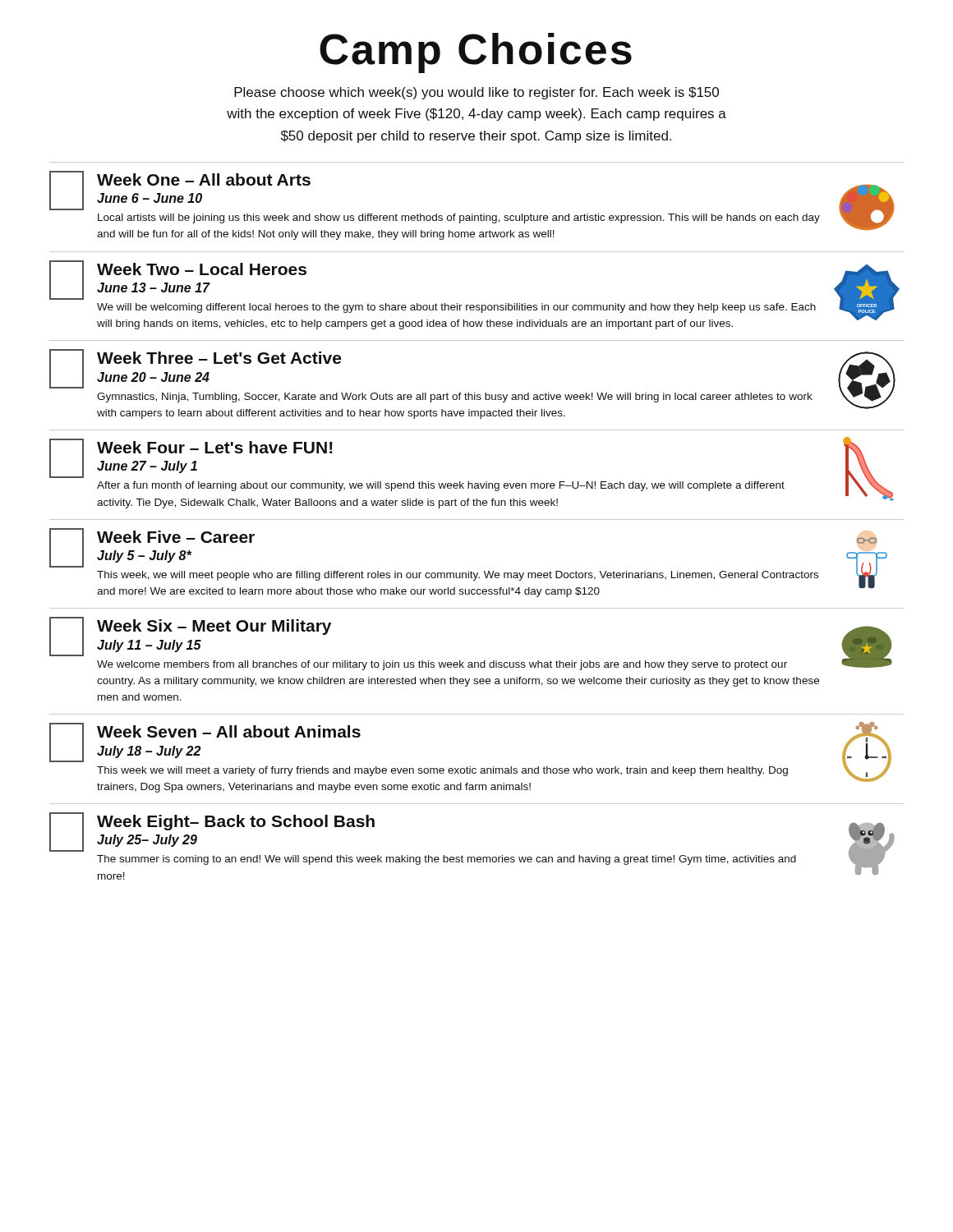
Task: Locate the block starting "Week Three –"
Action: pyautogui.click(x=219, y=358)
